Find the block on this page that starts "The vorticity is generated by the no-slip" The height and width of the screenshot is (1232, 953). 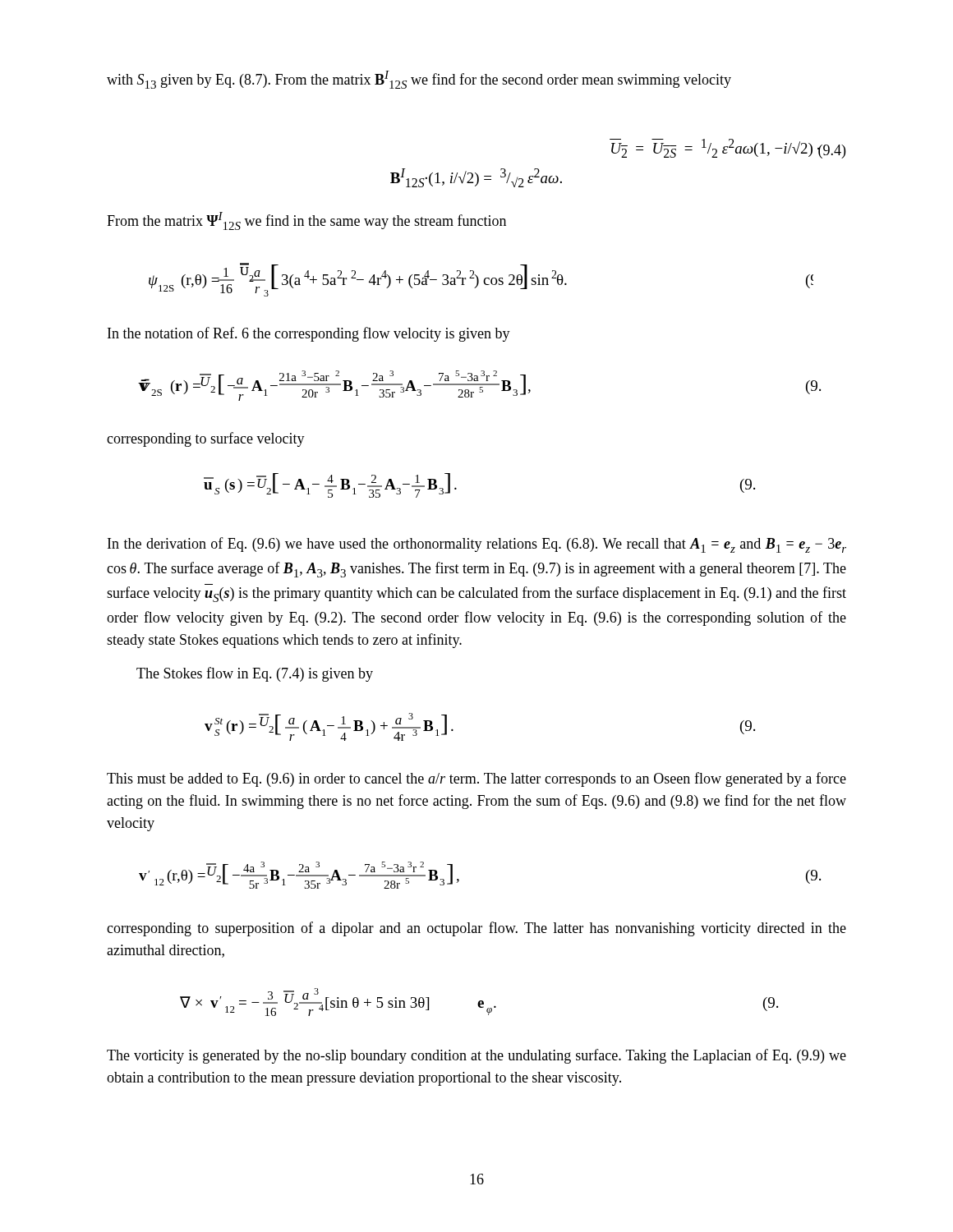[x=476, y=1066]
